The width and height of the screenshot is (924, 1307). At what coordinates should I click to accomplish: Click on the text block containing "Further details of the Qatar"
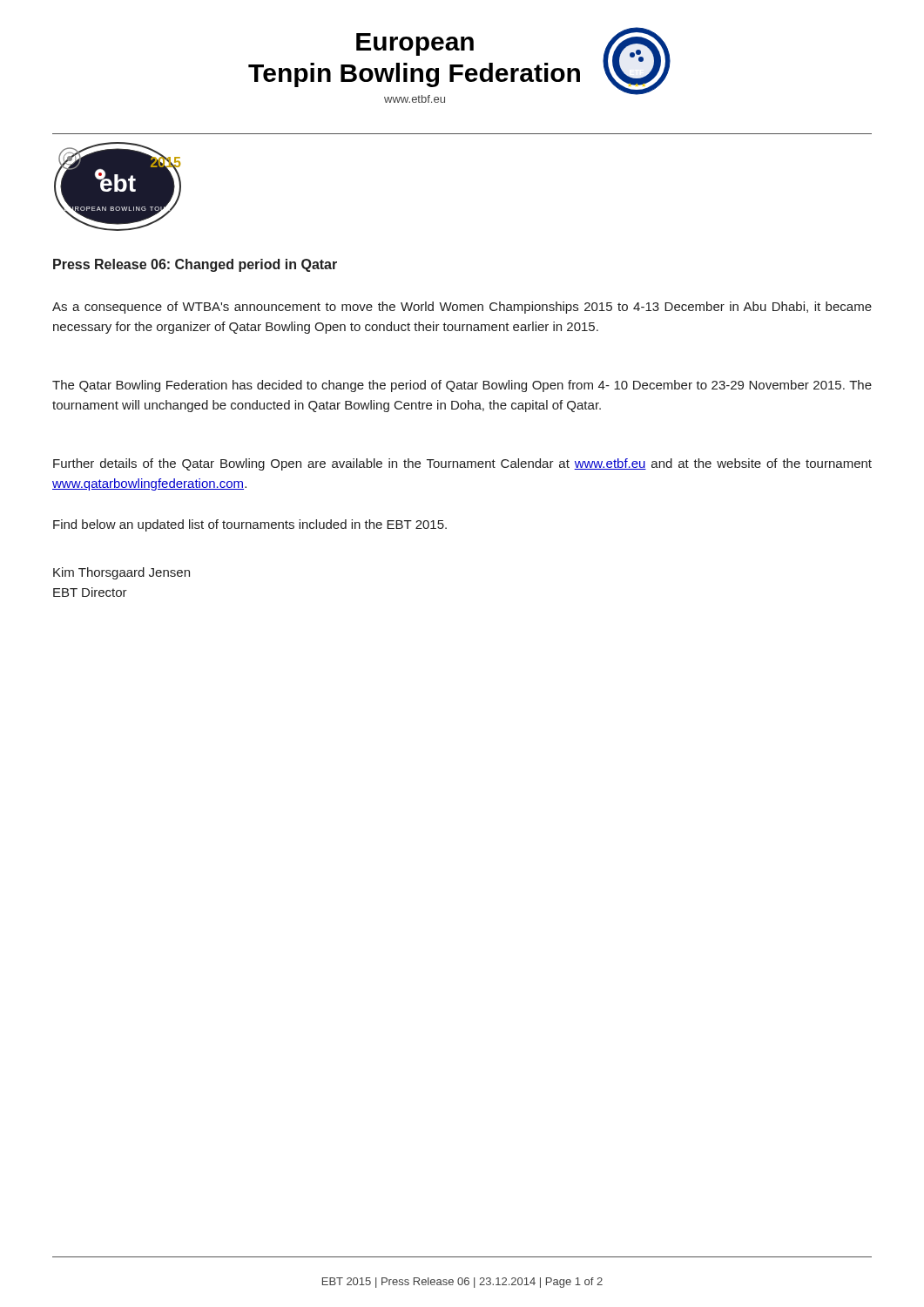(462, 473)
